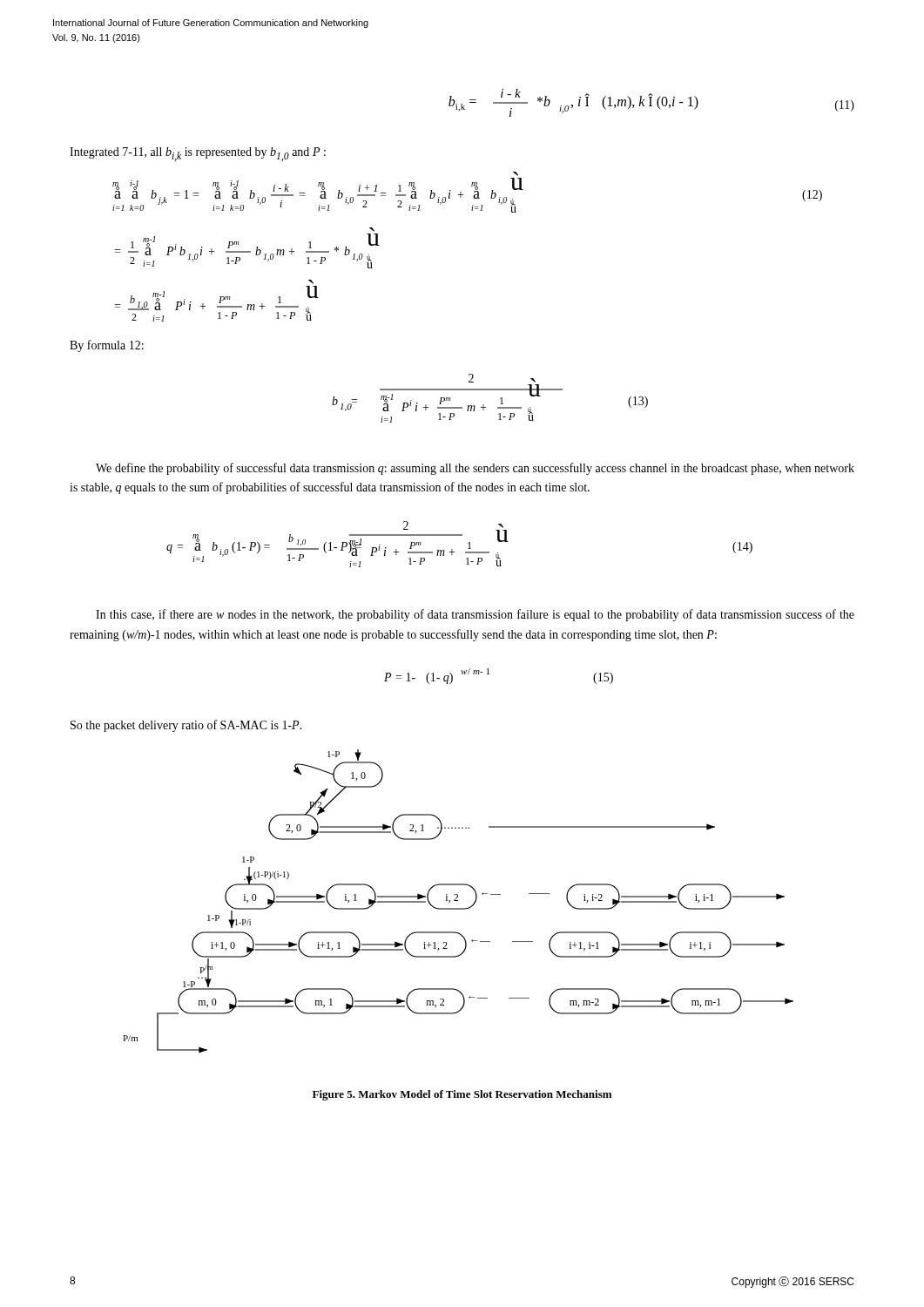Find the region starting "So the packet delivery"
The width and height of the screenshot is (924, 1307).
coord(186,726)
